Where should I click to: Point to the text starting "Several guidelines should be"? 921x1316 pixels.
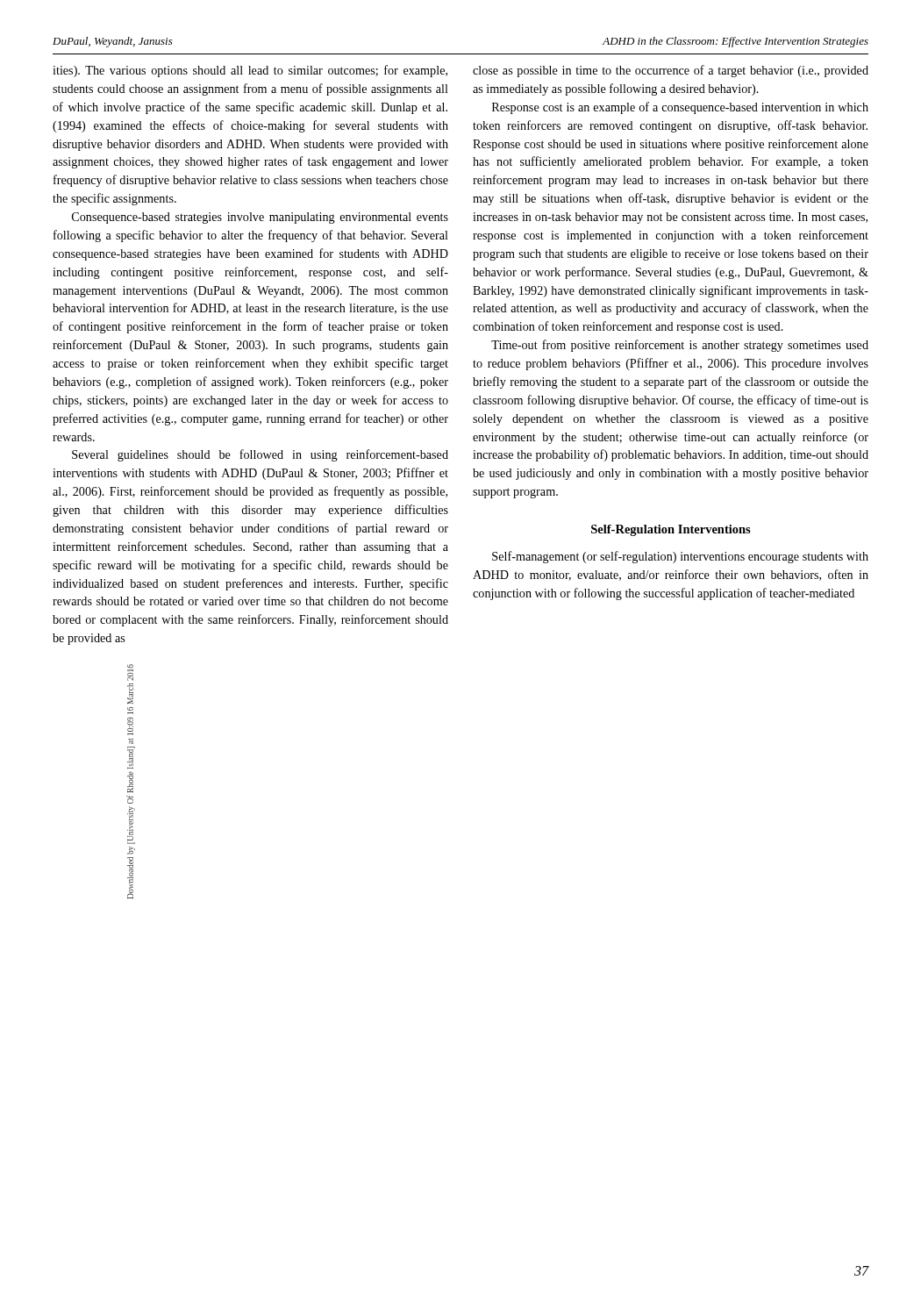[250, 547]
